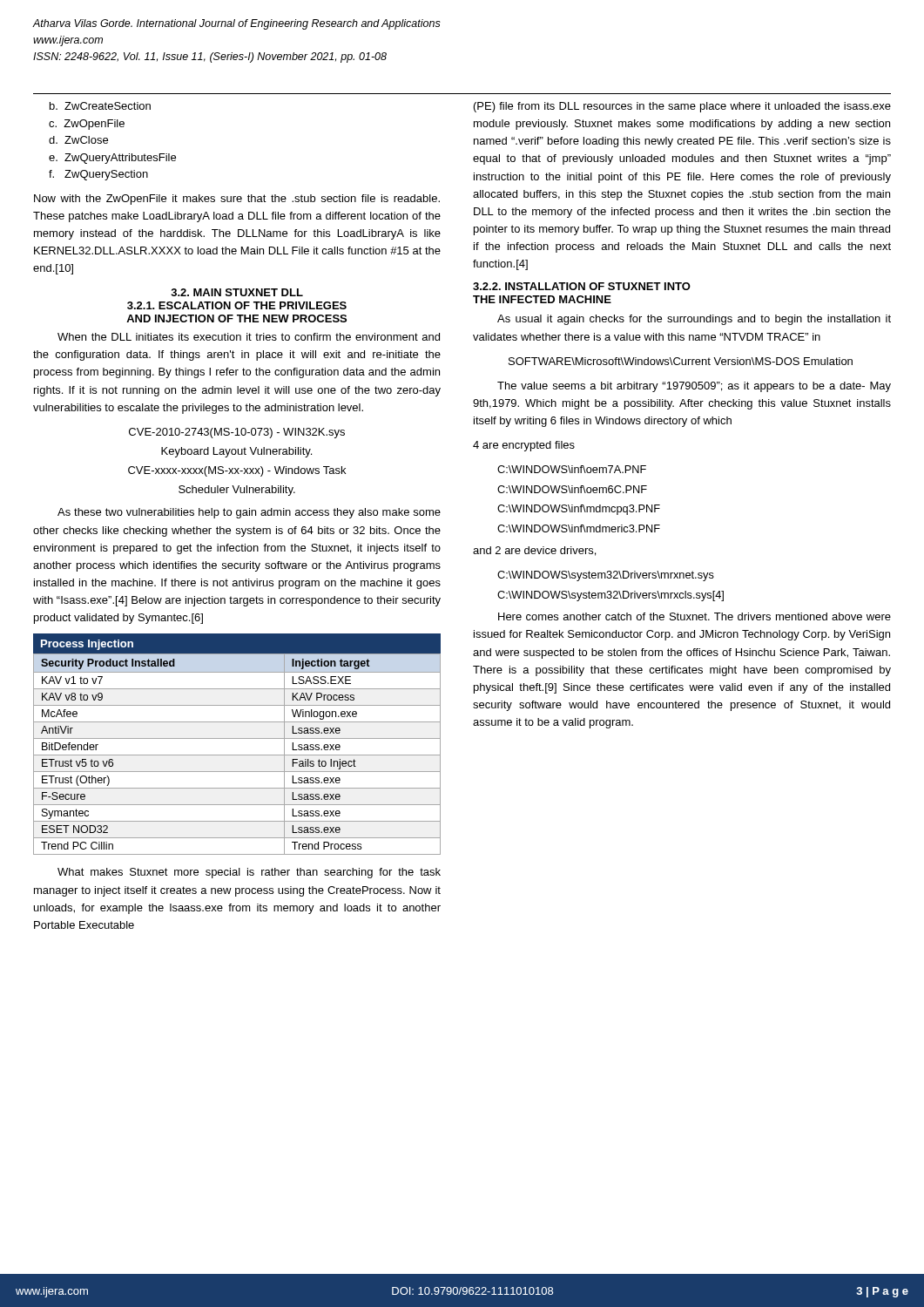Where is the passage that starts "What makes Stuxnet more"?
This screenshot has height=1307, width=924.
[x=237, y=899]
